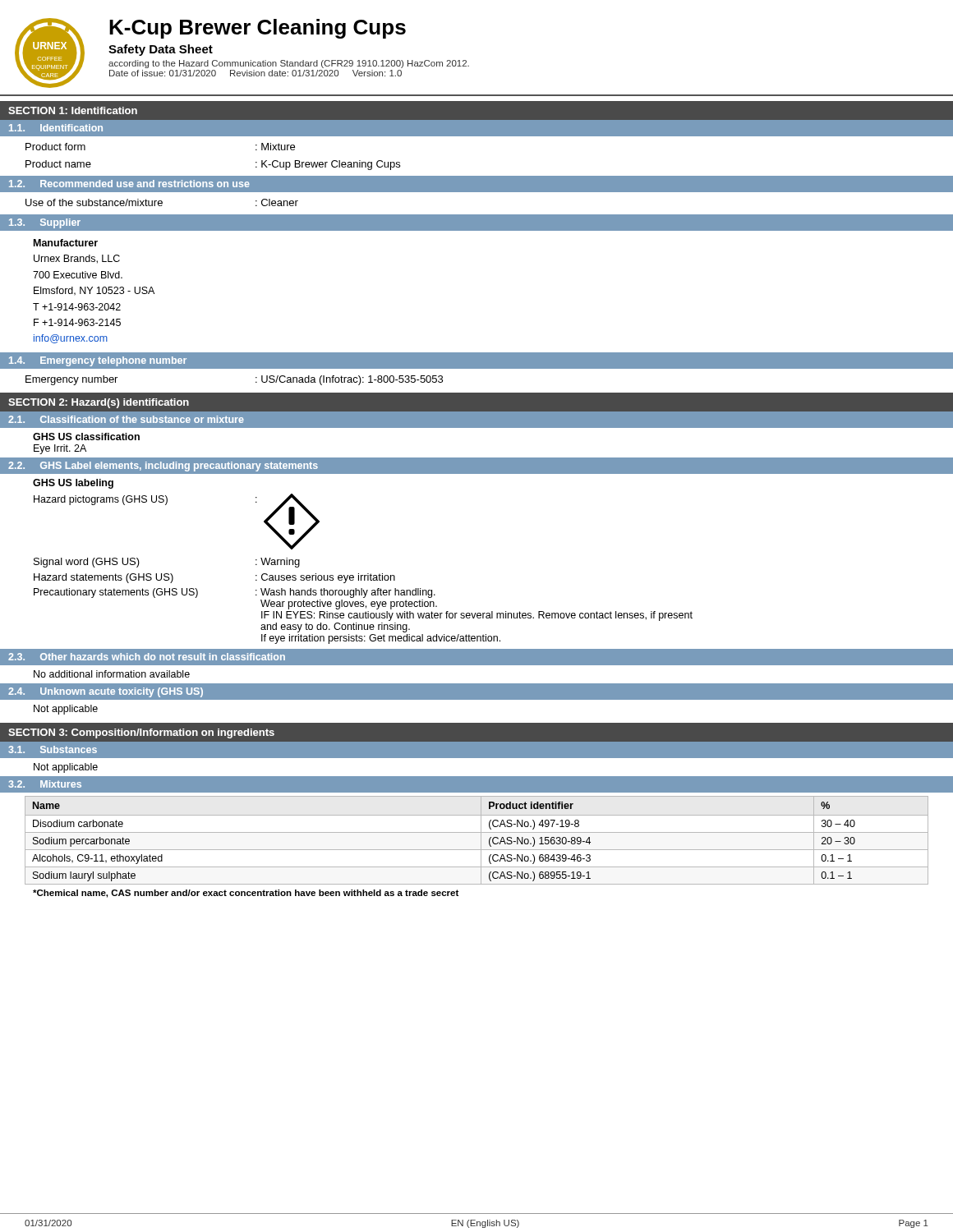Locate the text with the text "No additional information available"
This screenshot has width=953, height=1232.
111,674
